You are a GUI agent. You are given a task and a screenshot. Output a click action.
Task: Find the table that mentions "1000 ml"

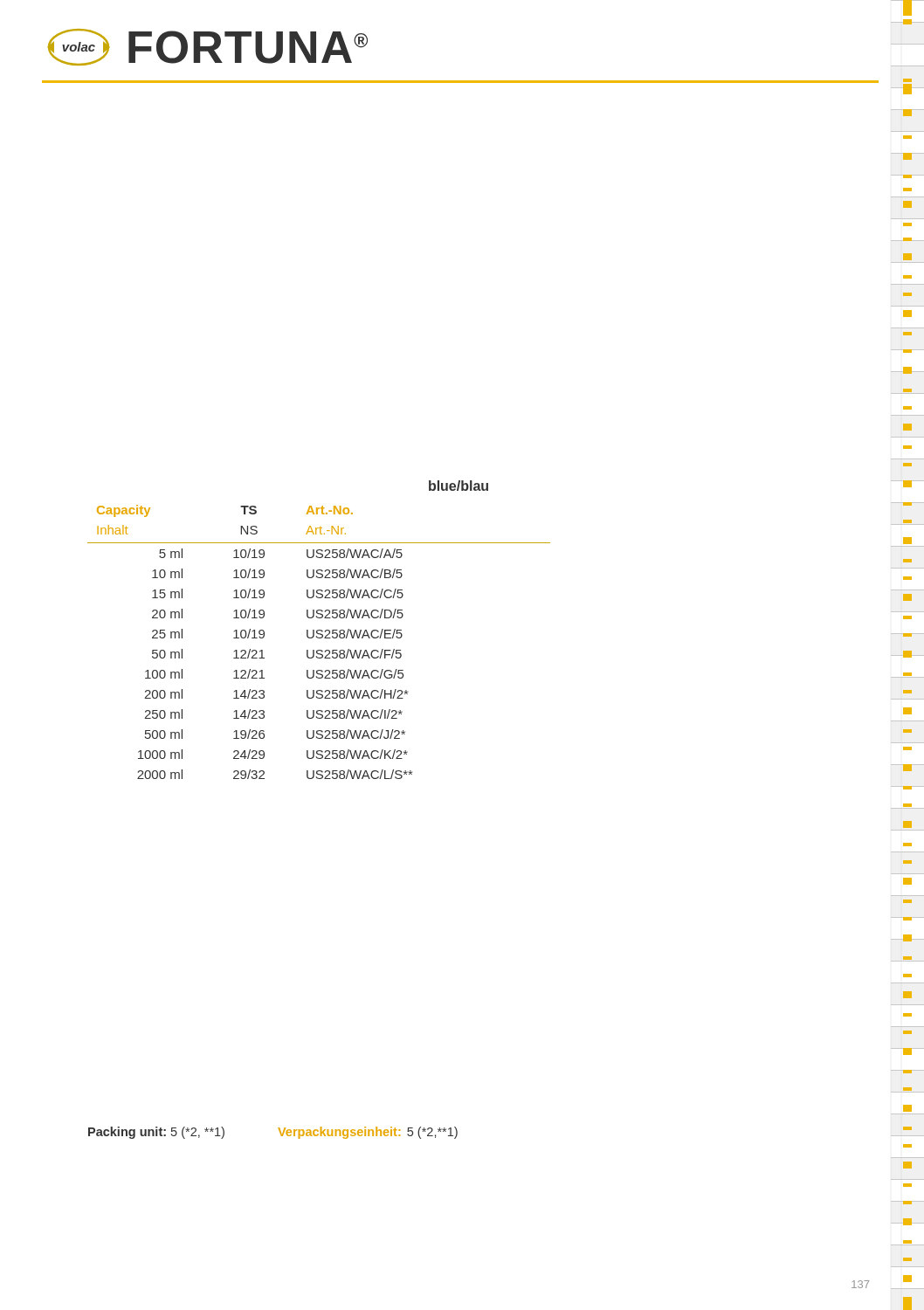click(319, 631)
